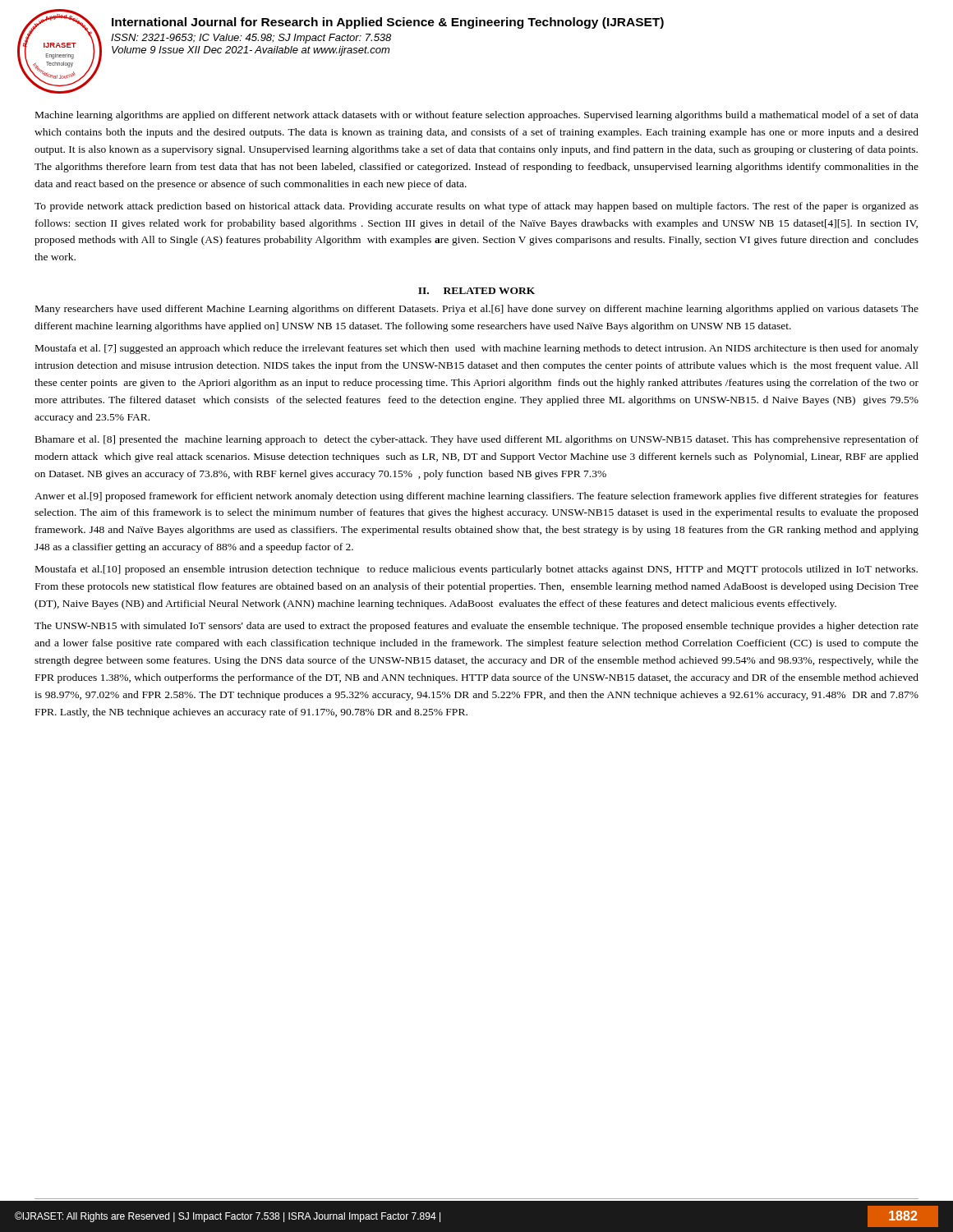Where is the passage that starts "Machine learning algorithms"?
The width and height of the screenshot is (953, 1232).
click(476, 149)
